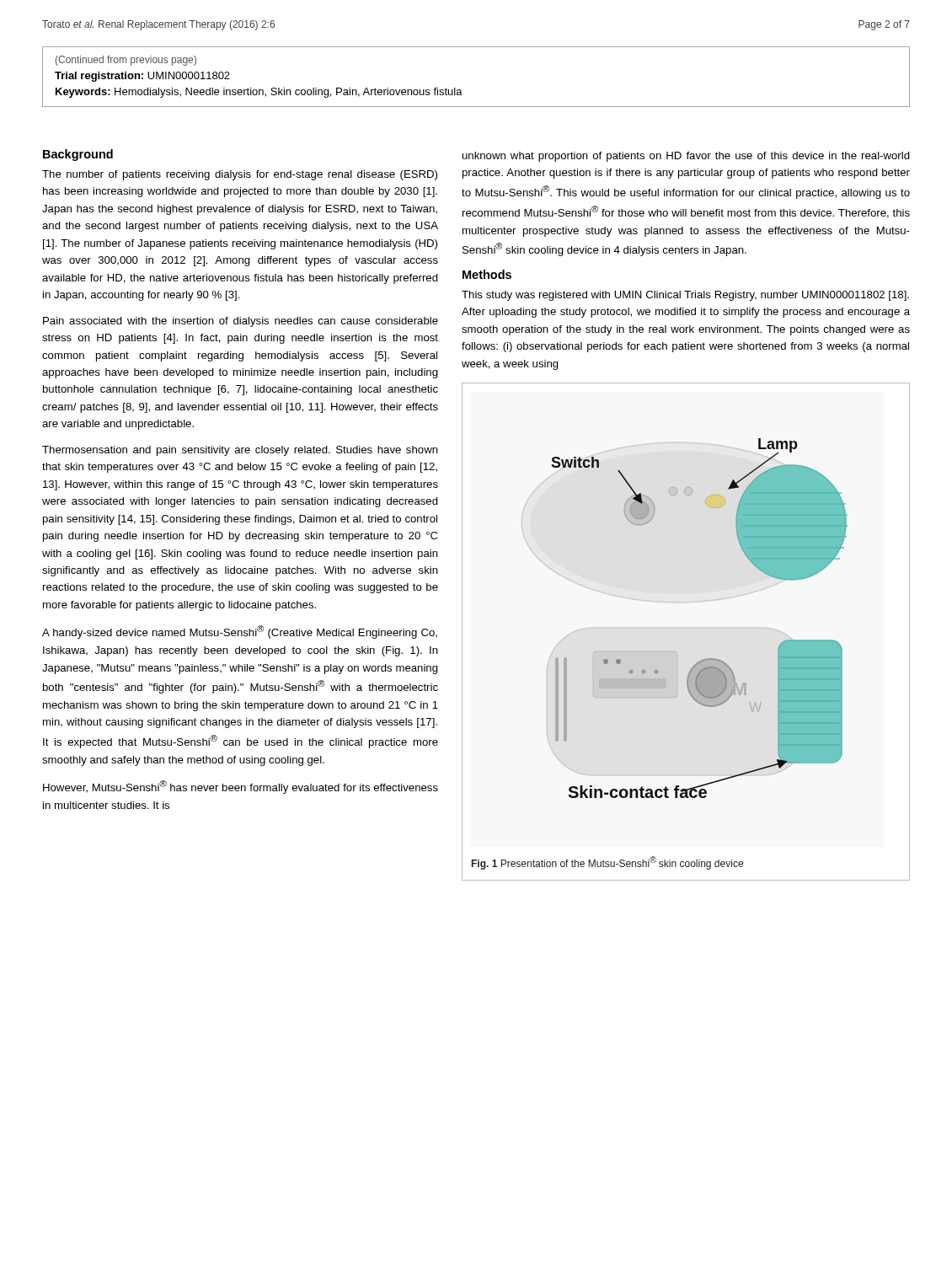Point to "Trial registration: UMIN000011802"
Screen dimensions: 1264x952
point(142,75)
